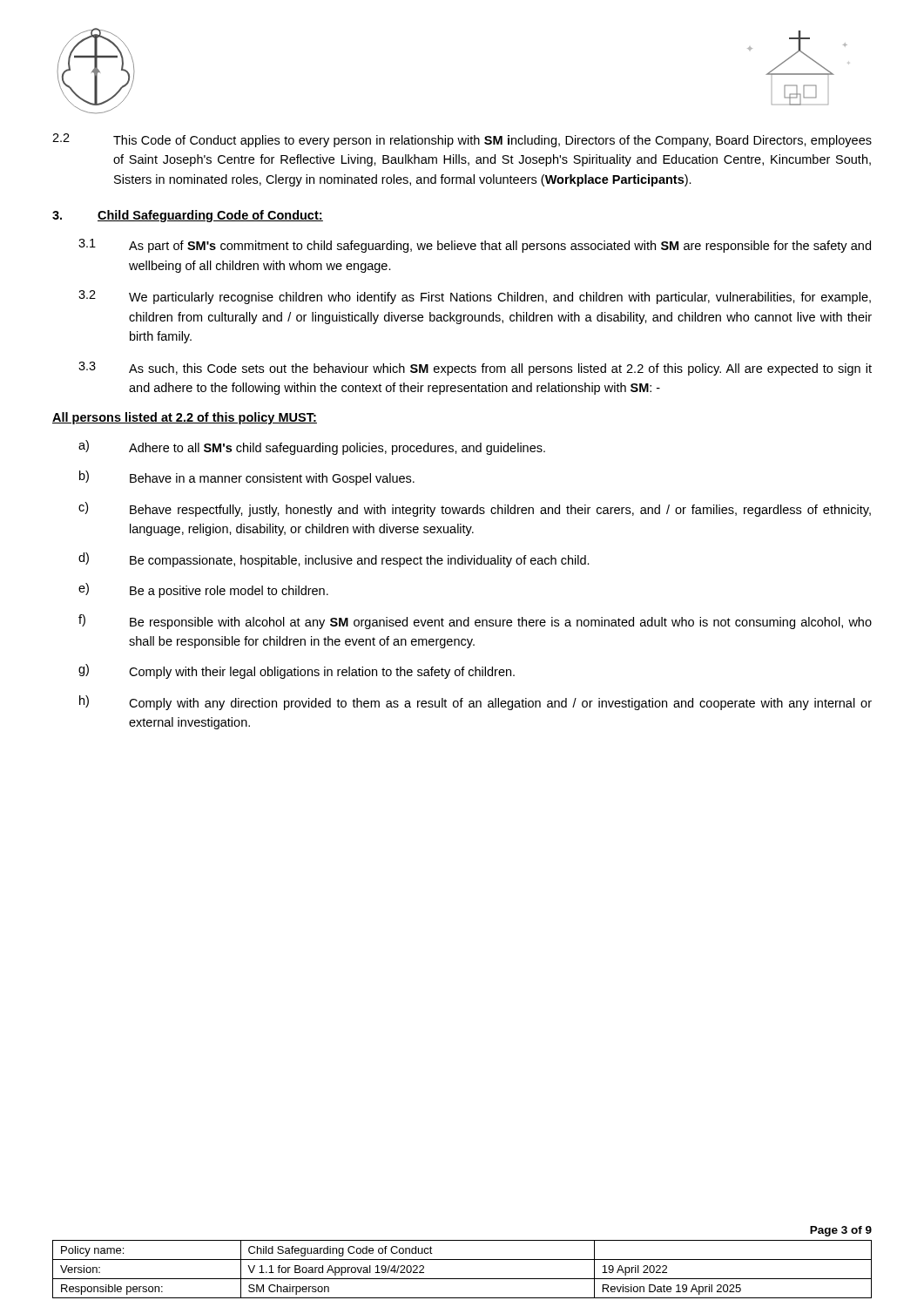
Task: Where is the passage that starts "1 As part of SM's commitment to child"?
Action: click(475, 256)
